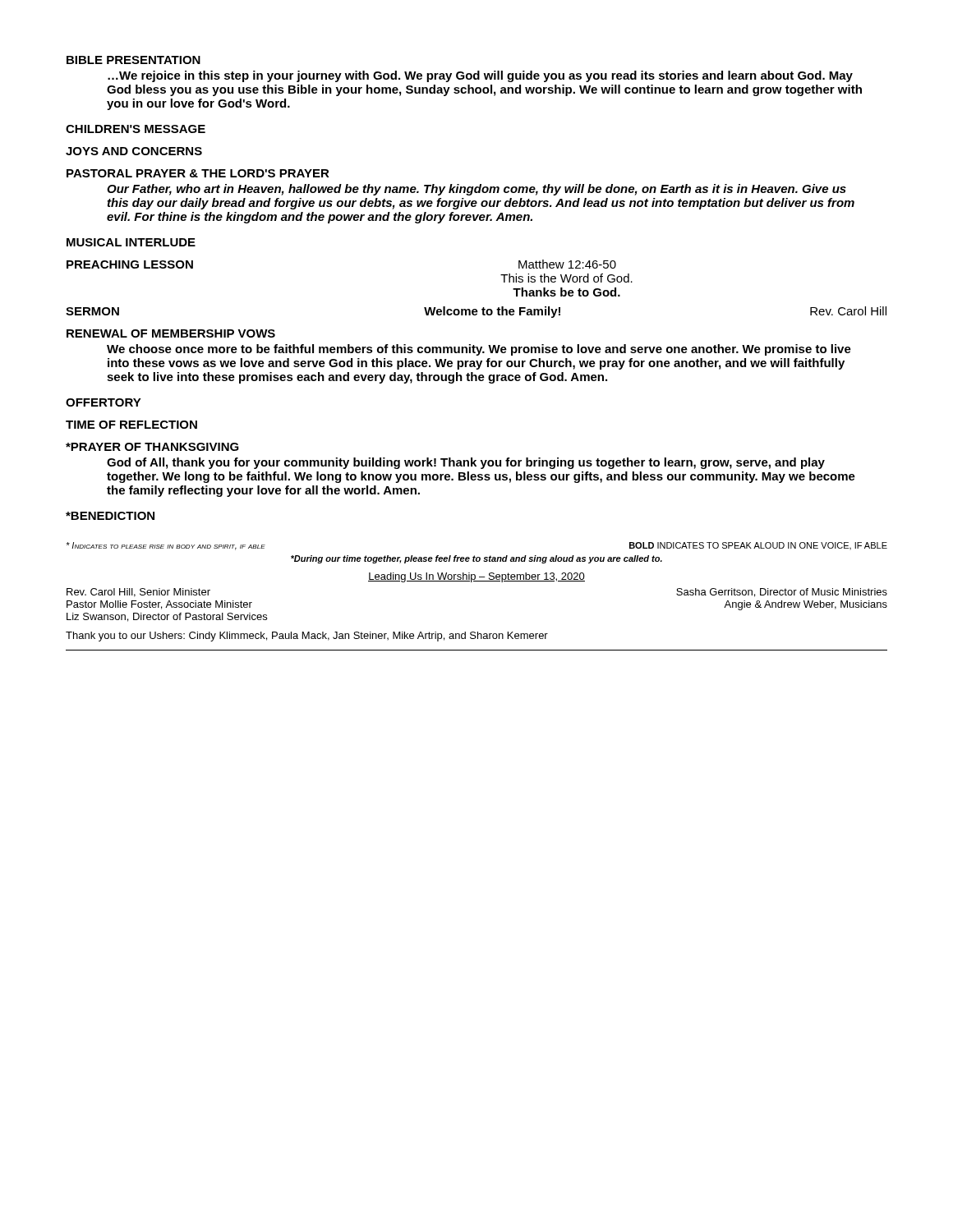
Task: Select the text block starting "*PRAYER OF THANKSGIVING"
Action: point(152,446)
